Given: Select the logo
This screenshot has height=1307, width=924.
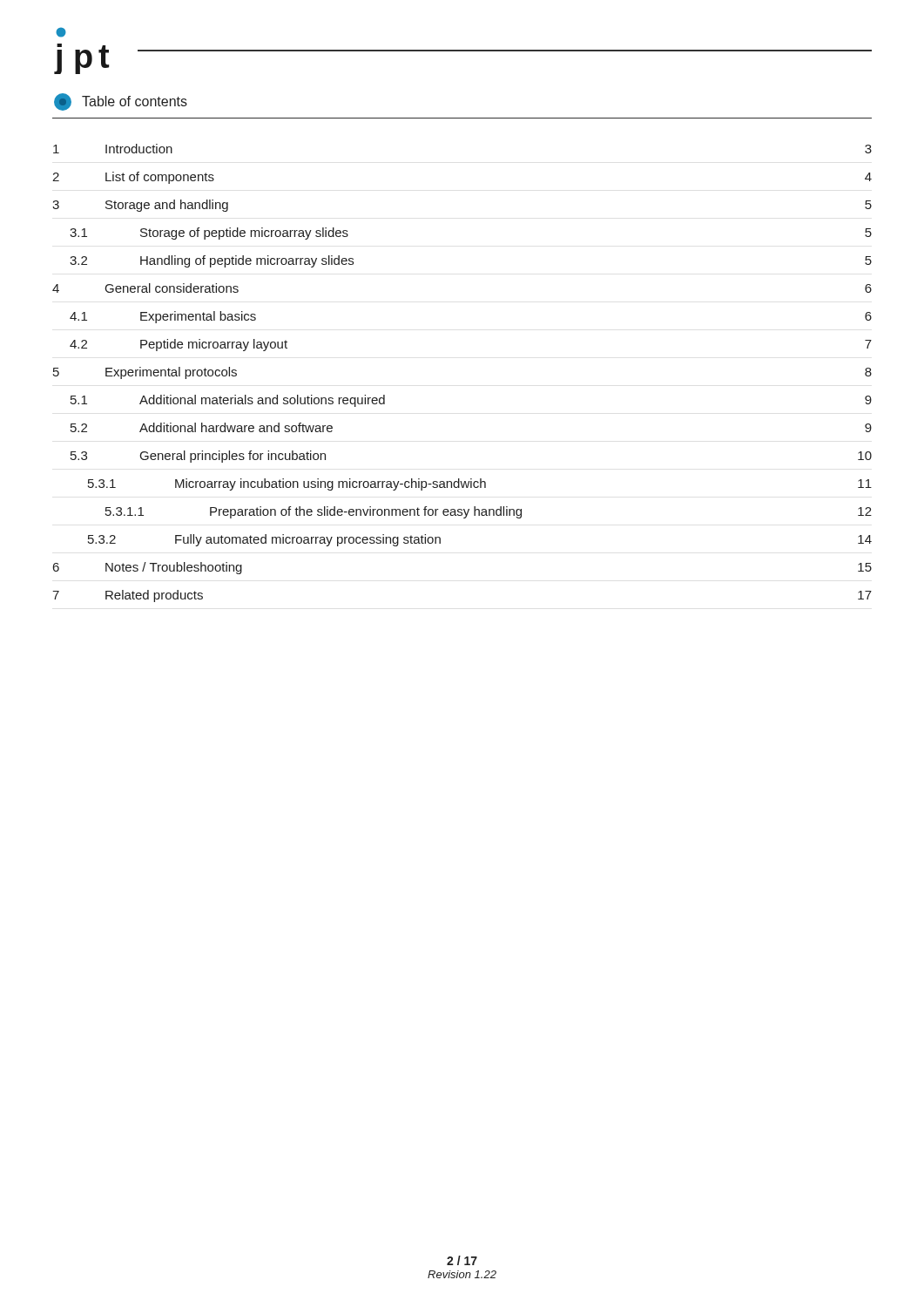Looking at the screenshot, I should click(462, 50).
